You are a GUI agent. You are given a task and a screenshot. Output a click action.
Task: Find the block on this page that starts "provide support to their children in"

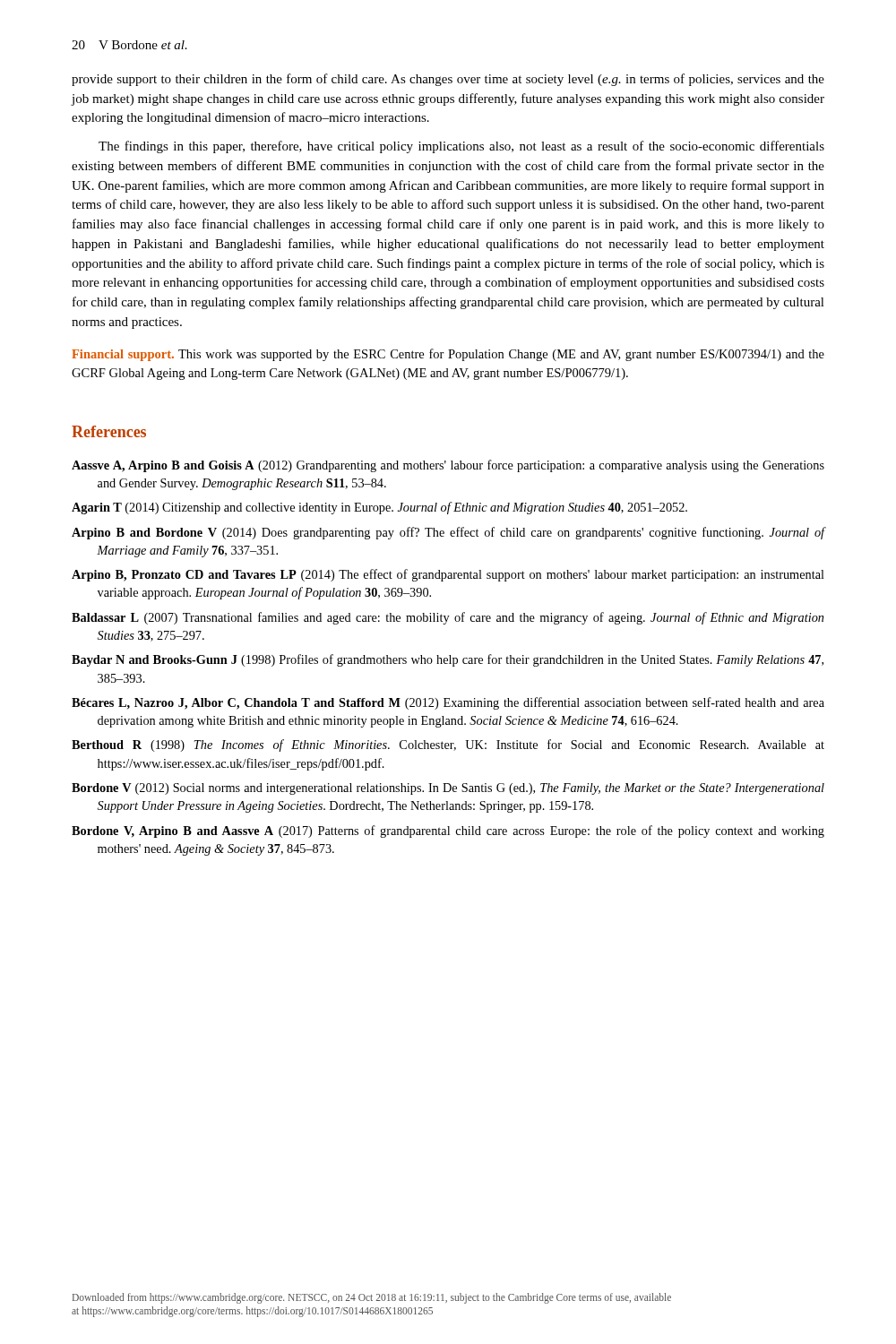click(x=448, y=201)
